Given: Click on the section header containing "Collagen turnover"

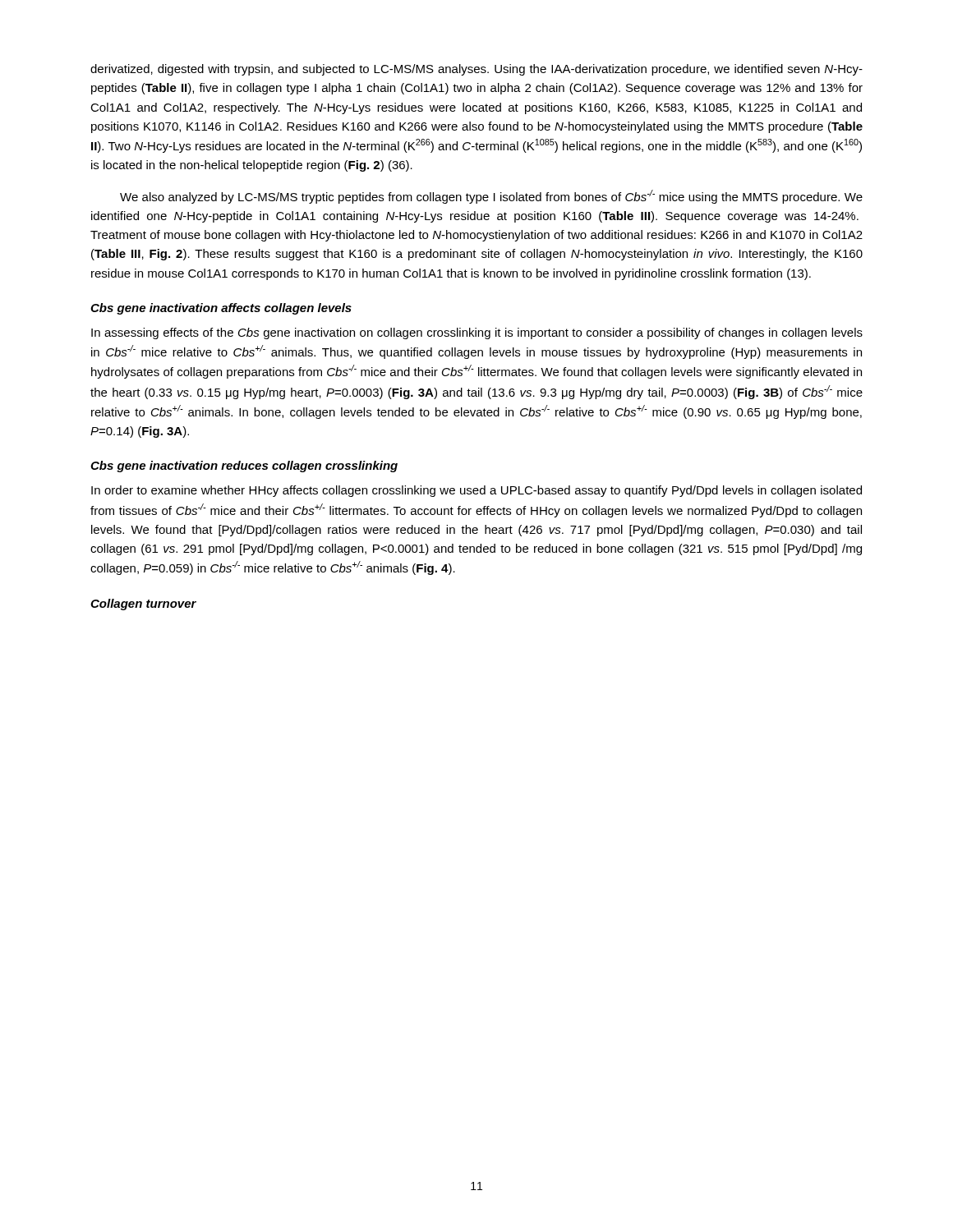Looking at the screenshot, I should 143,603.
